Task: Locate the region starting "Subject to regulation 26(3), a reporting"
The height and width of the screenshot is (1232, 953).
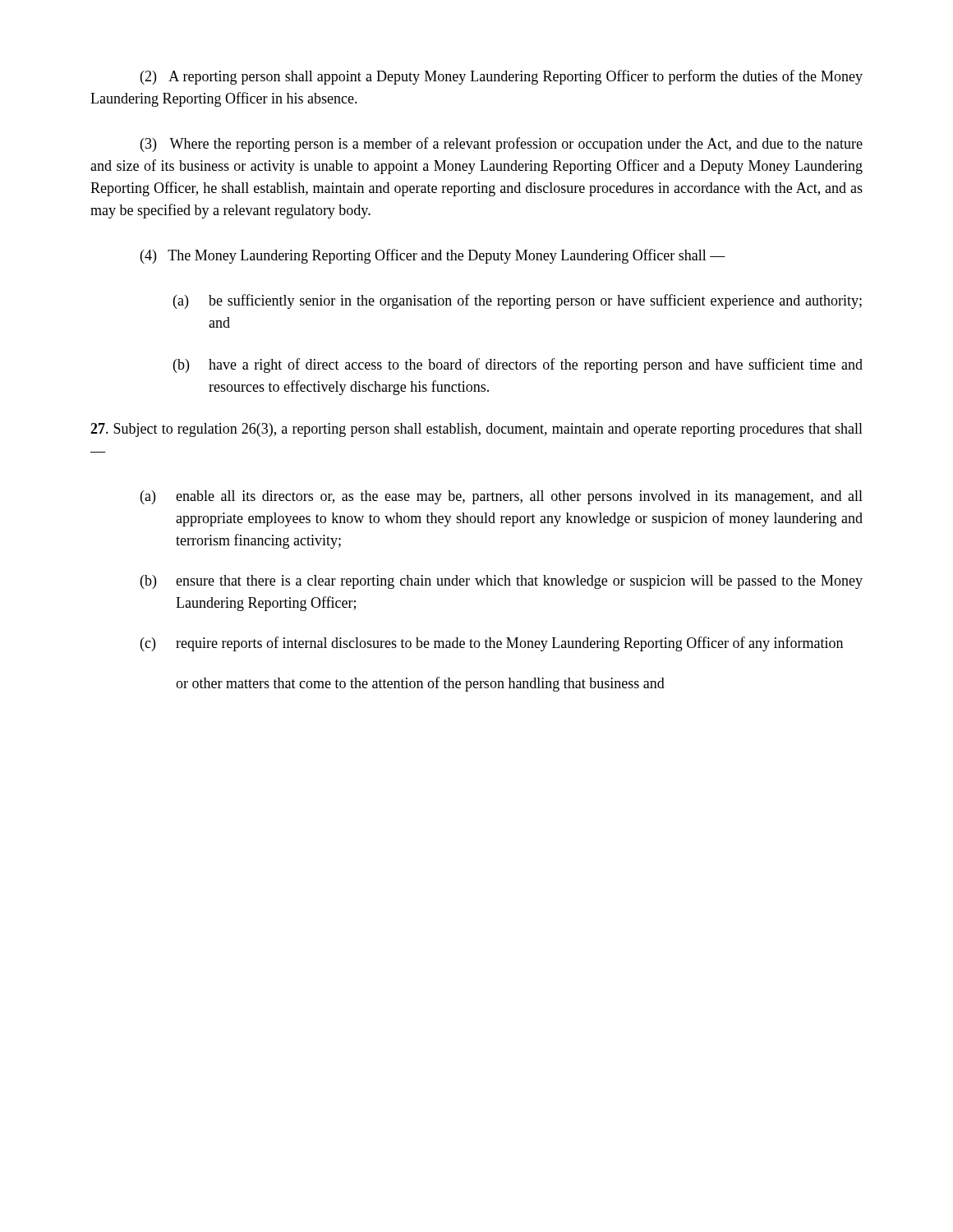Action: pos(476,440)
